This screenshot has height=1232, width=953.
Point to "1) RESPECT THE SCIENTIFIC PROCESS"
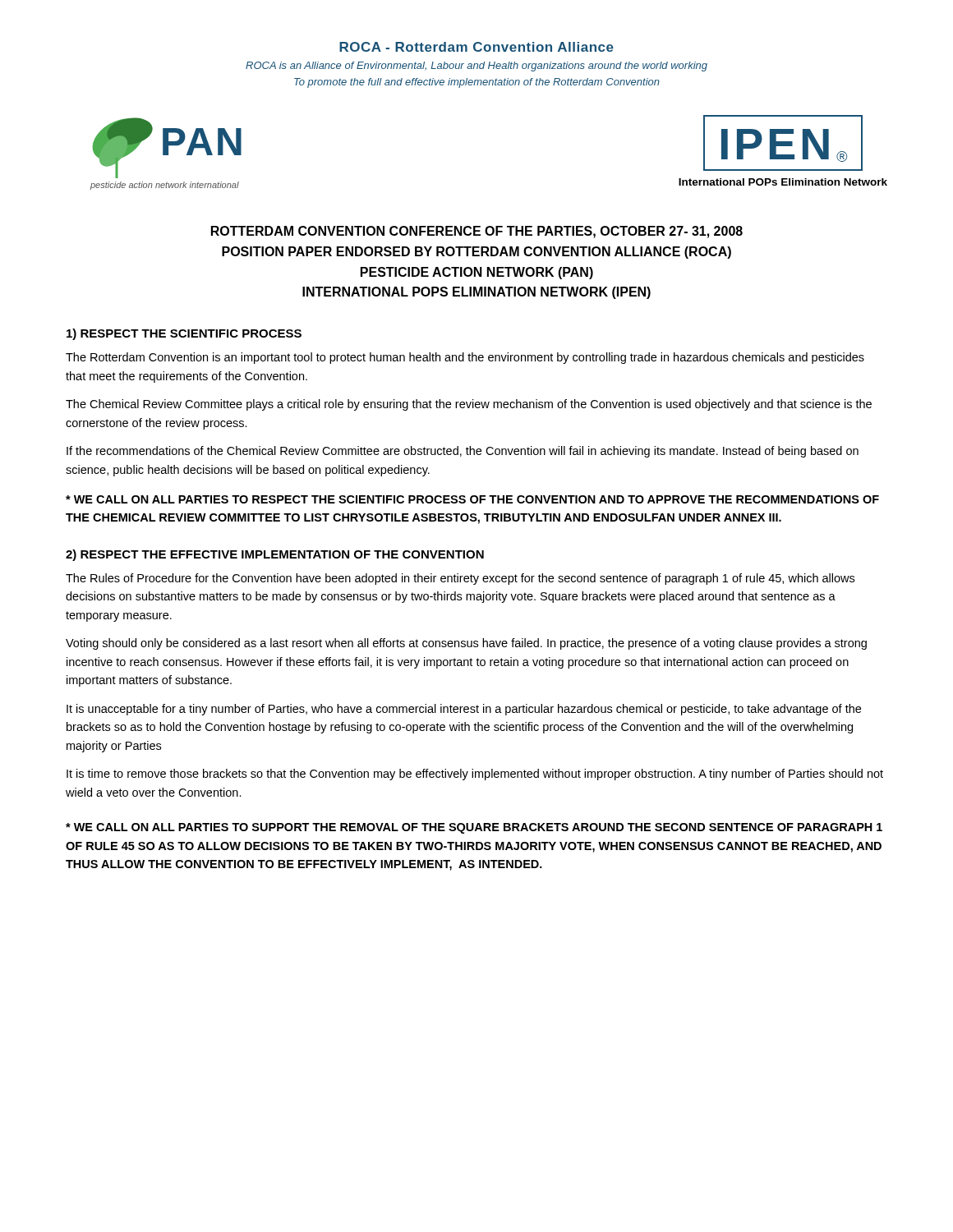point(184,333)
